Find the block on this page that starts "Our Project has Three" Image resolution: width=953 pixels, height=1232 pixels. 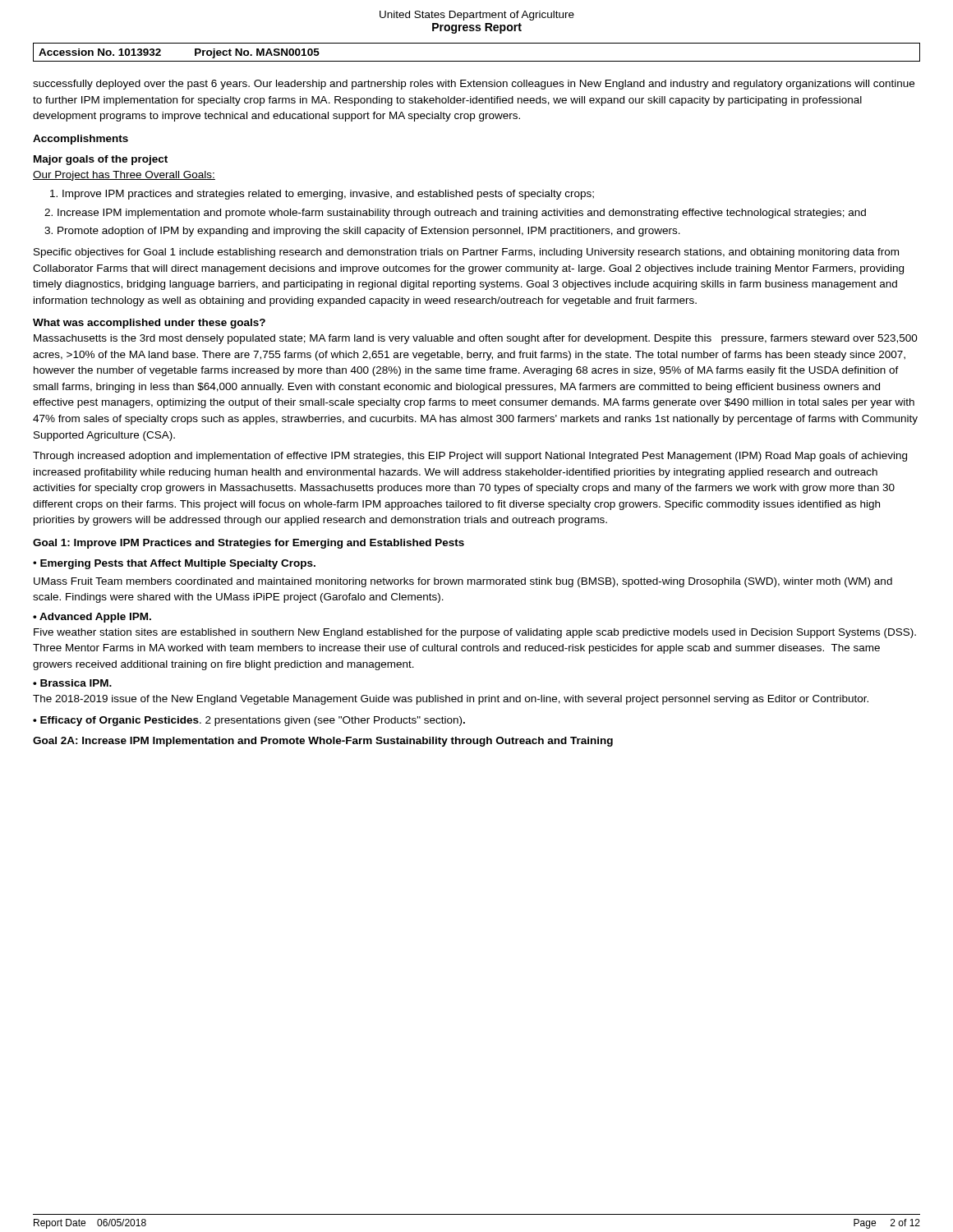tap(124, 174)
